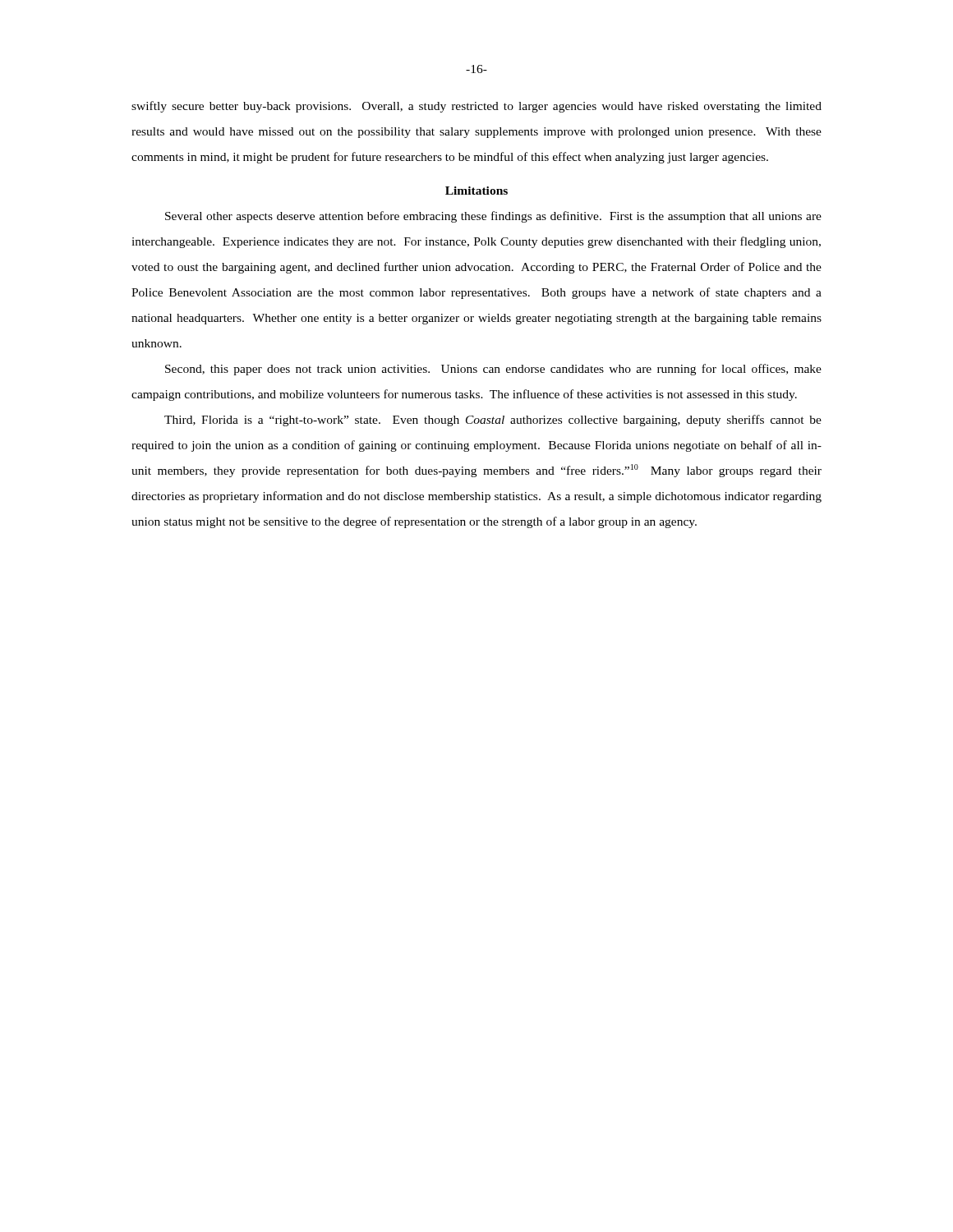This screenshot has height=1232, width=953.
Task: Find the block on this page that starts "swiftly secure better"
Action: coord(476,131)
